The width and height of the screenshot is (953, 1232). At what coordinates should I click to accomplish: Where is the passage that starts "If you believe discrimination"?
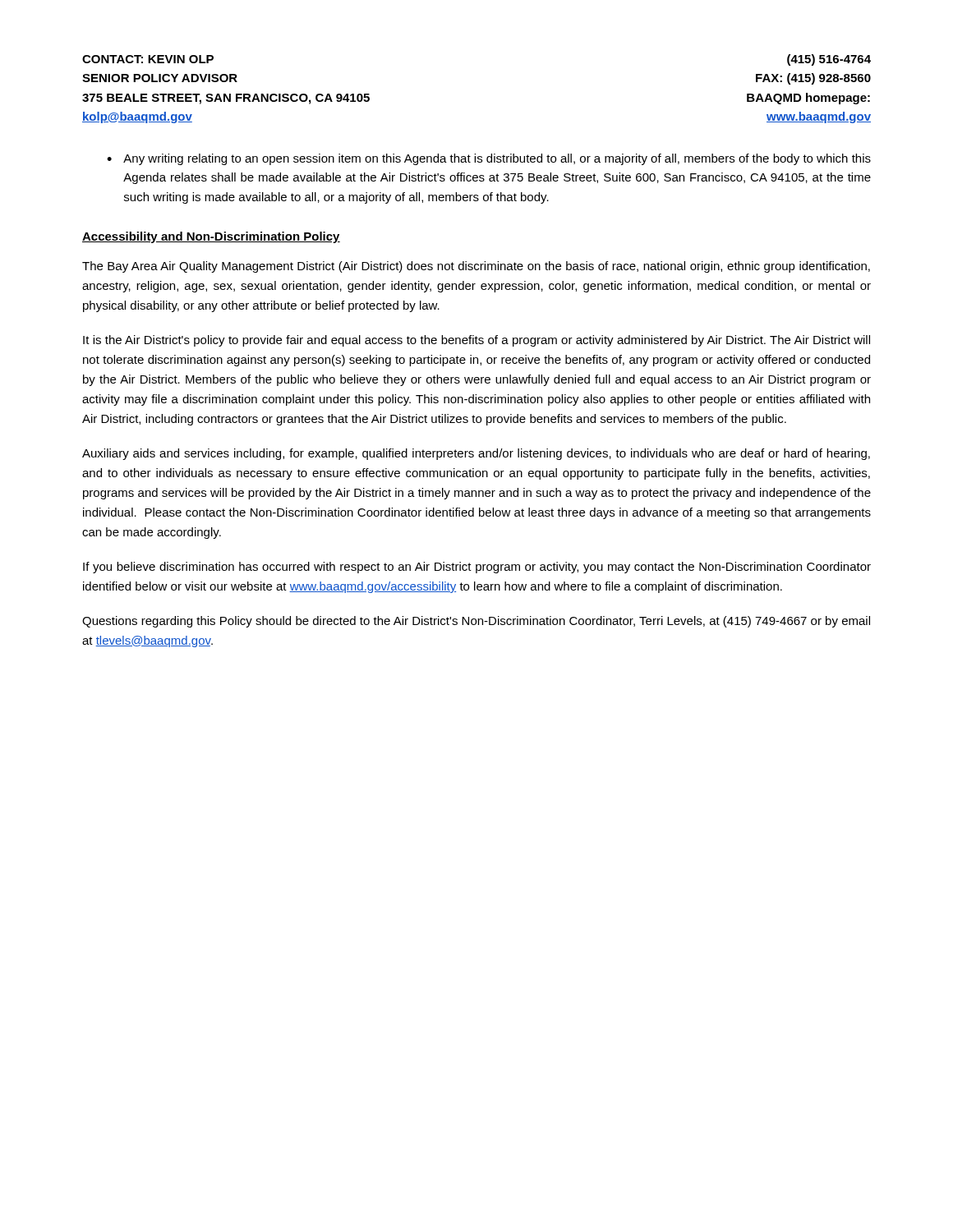[476, 576]
